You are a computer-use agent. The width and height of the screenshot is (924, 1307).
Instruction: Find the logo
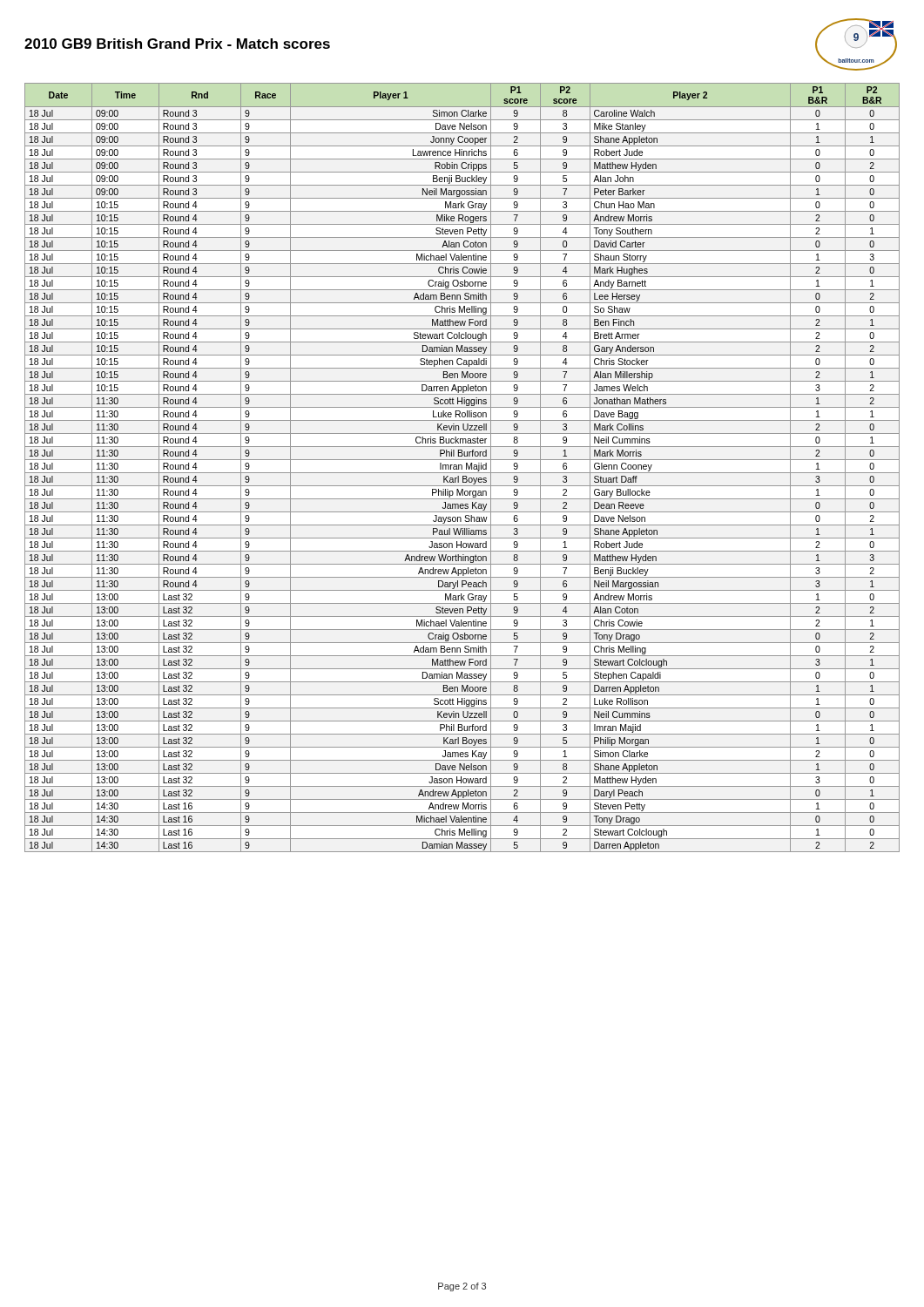coord(856,44)
